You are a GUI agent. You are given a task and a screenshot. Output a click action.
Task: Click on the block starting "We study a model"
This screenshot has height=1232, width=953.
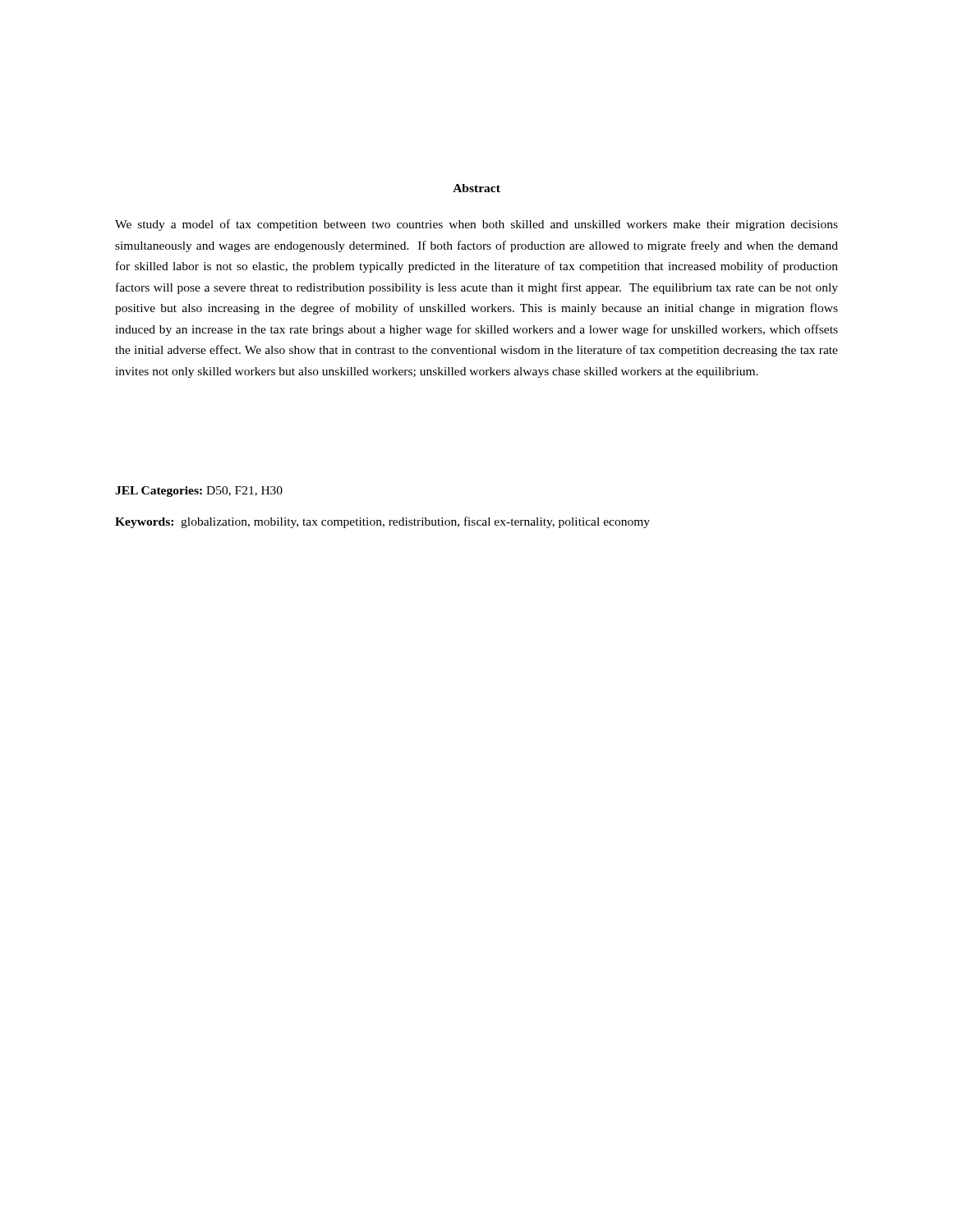click(x=476, y=297)
